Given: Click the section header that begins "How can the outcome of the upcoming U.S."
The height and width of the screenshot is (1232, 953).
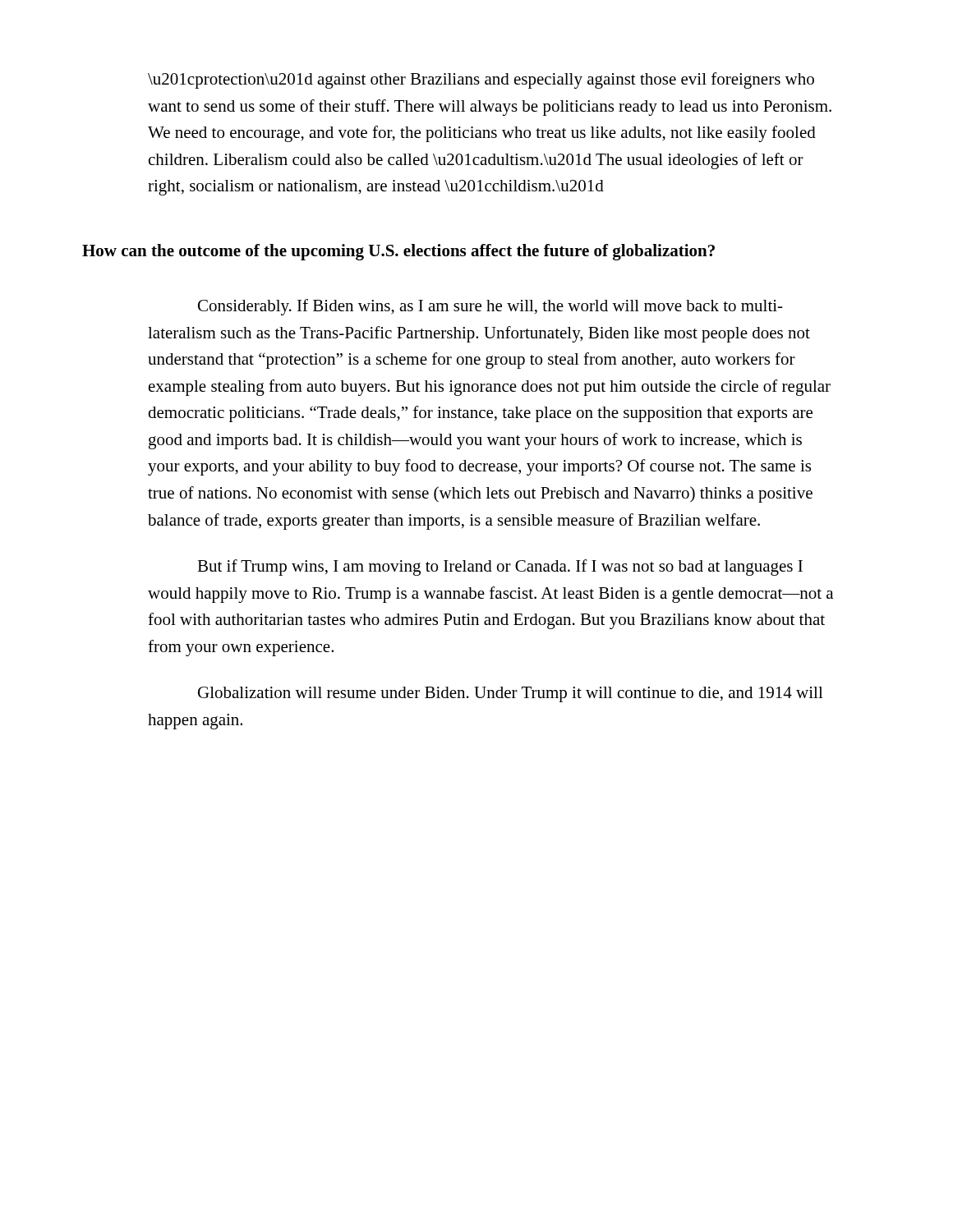Looking at the screenshot, I should click(x=399, y=250).
